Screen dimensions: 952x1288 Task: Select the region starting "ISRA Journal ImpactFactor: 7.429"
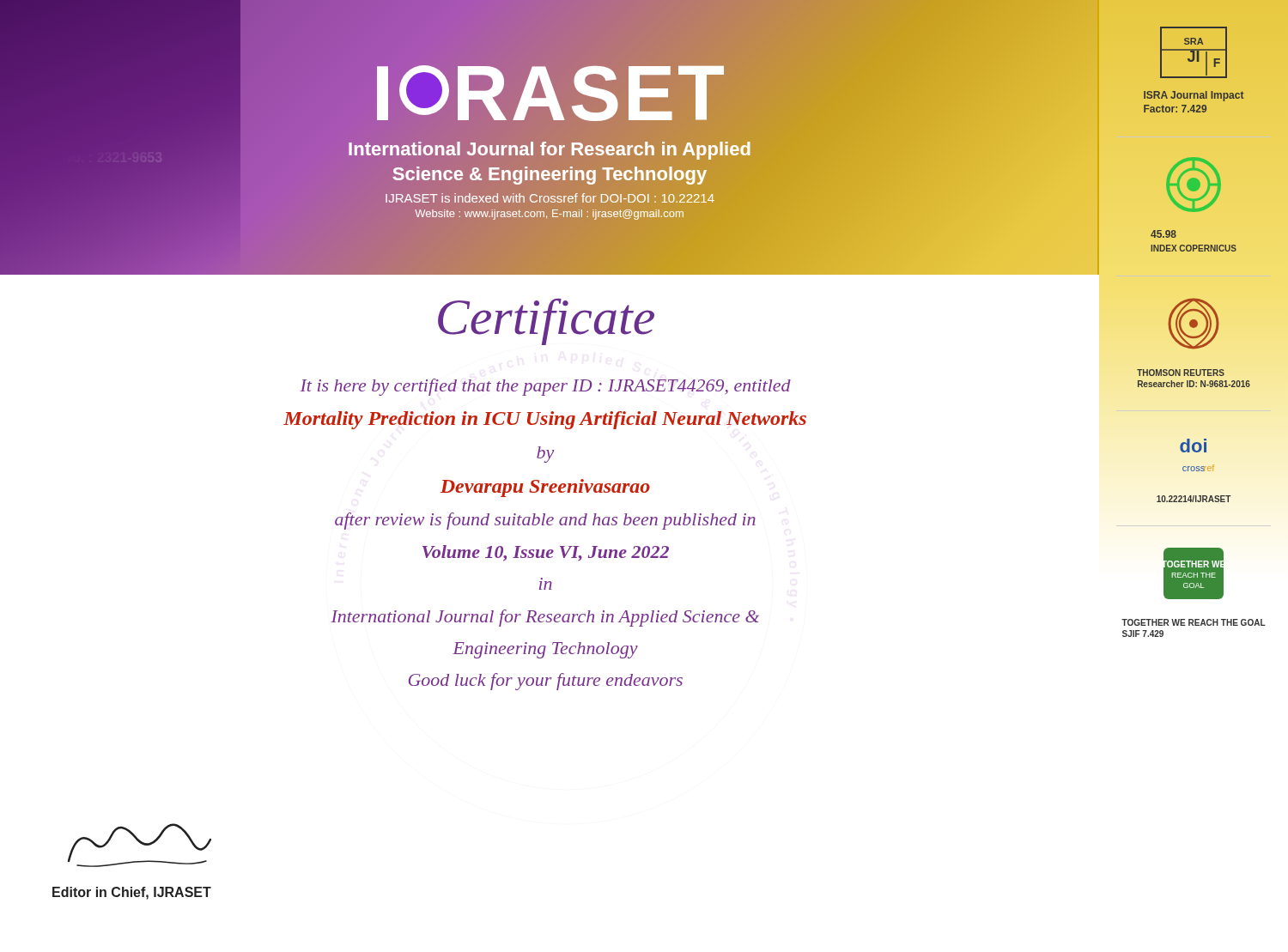[1194, 102]
